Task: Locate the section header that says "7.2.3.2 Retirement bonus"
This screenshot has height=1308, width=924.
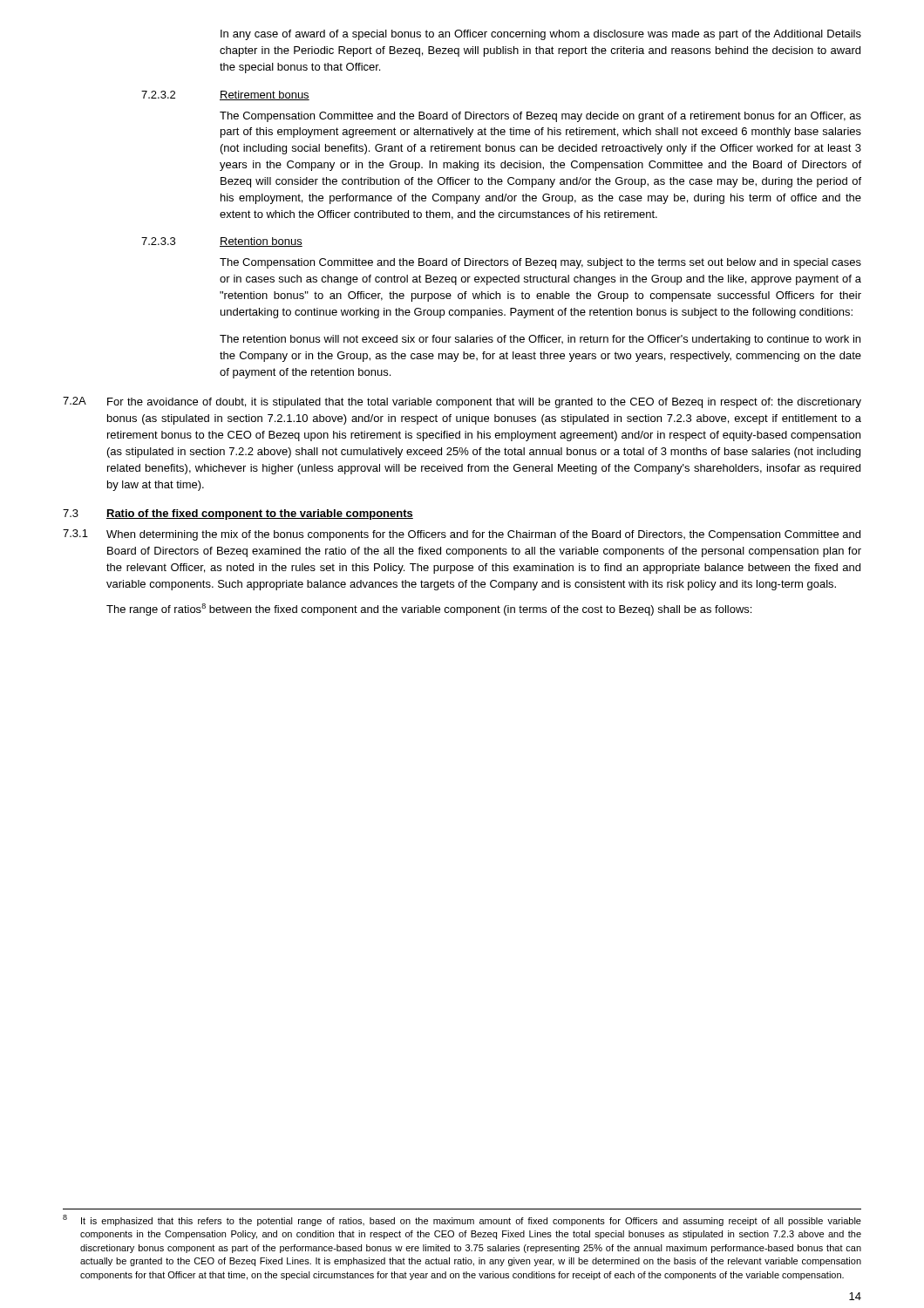Action: tap(225, 94)
